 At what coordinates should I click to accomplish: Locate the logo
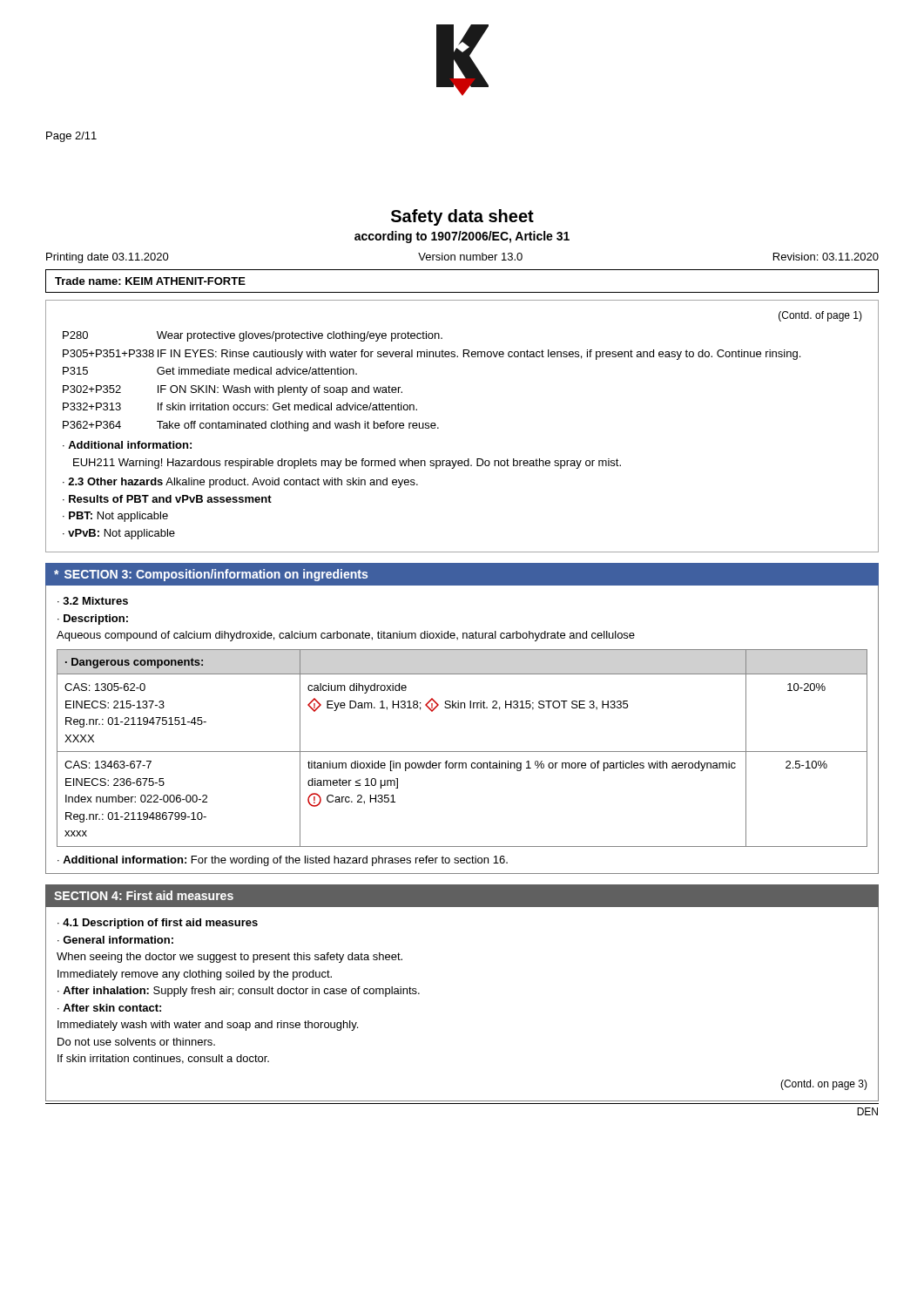click(x=462, y=56)
